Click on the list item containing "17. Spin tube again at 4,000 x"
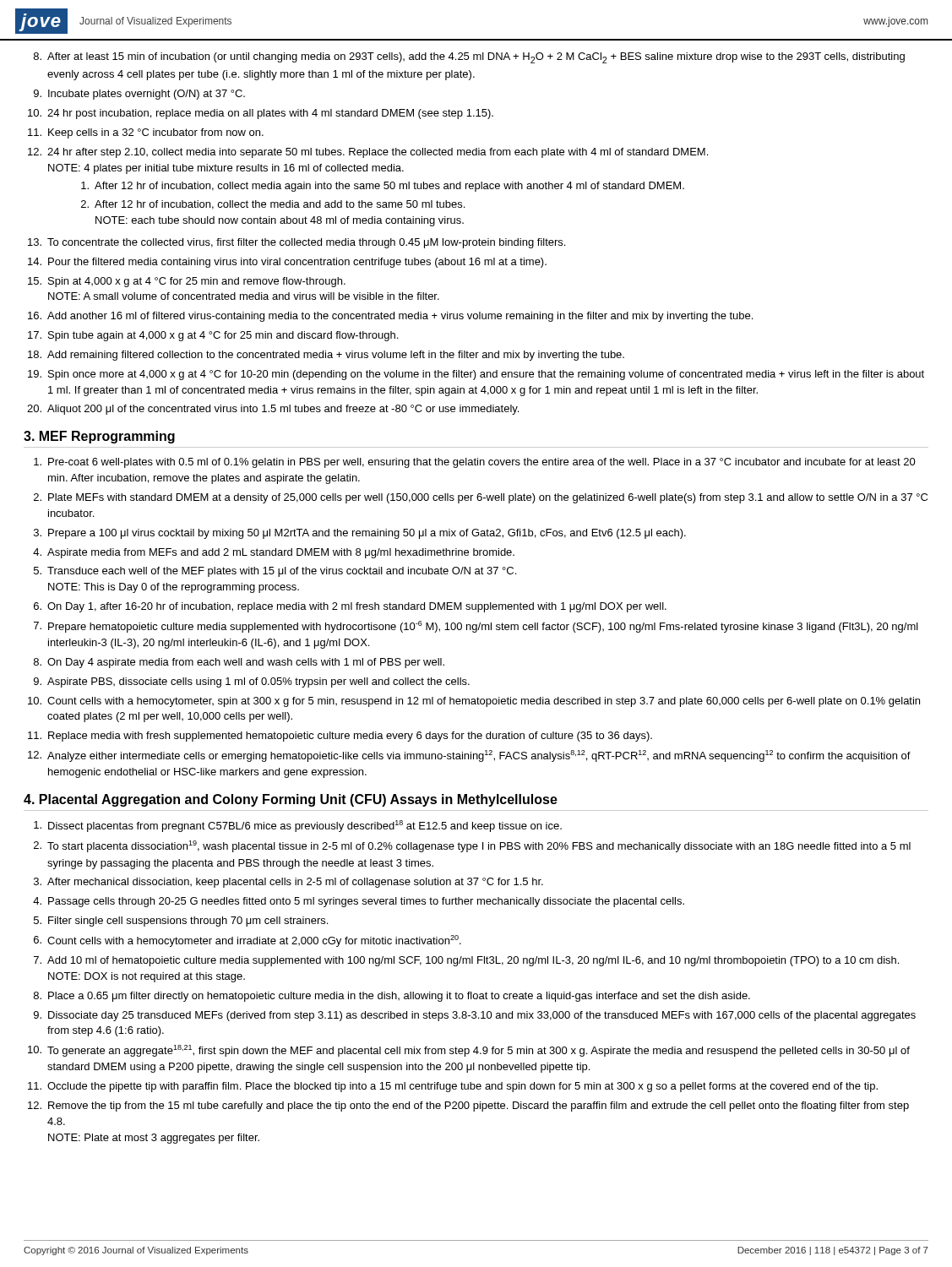Viewport: 952px width, 1267px height. point(213,336)
